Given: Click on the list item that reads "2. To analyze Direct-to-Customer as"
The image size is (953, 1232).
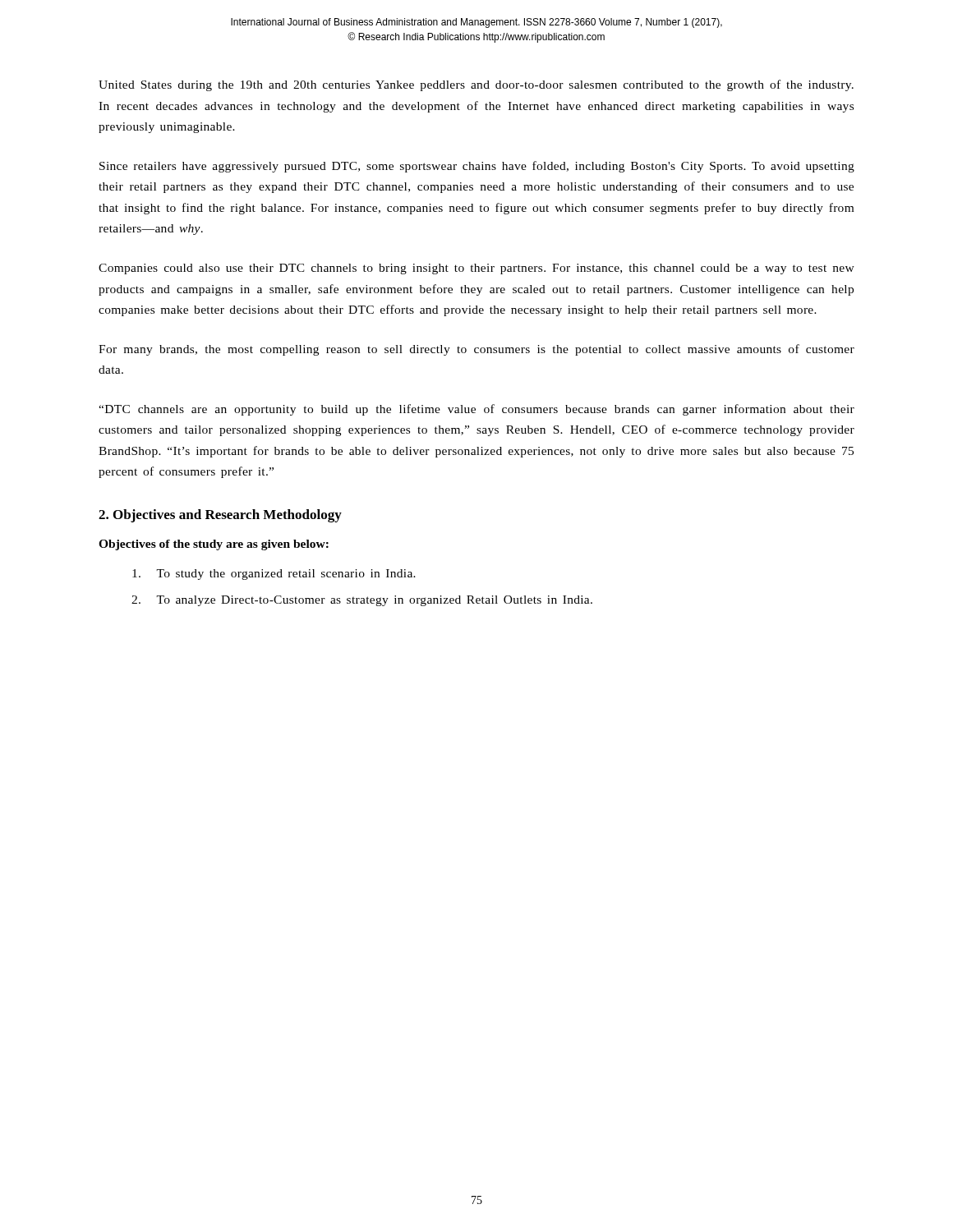Looking at the screenshot, I should pos(362,599).
